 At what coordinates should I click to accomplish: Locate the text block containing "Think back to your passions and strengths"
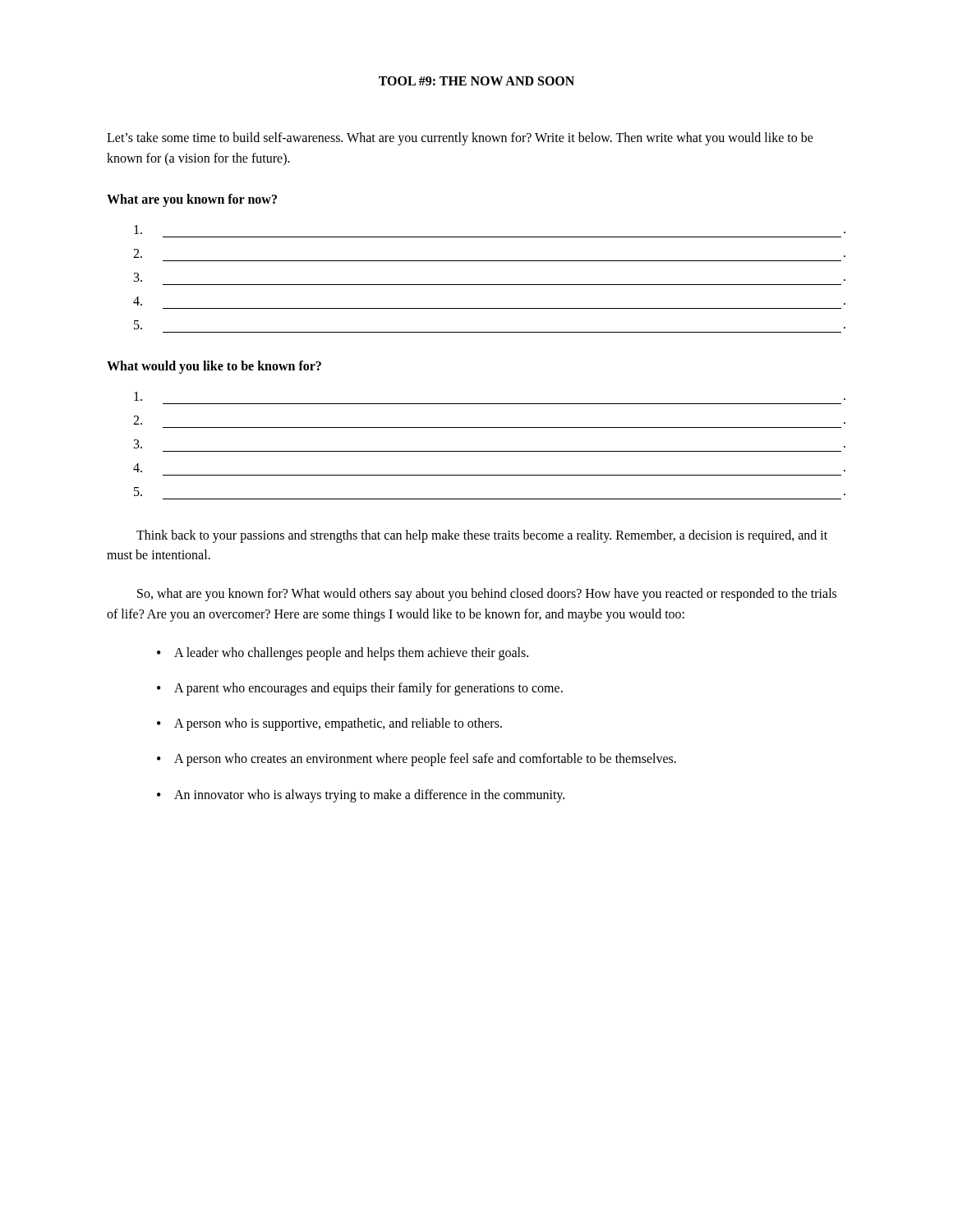pos(467,545)
